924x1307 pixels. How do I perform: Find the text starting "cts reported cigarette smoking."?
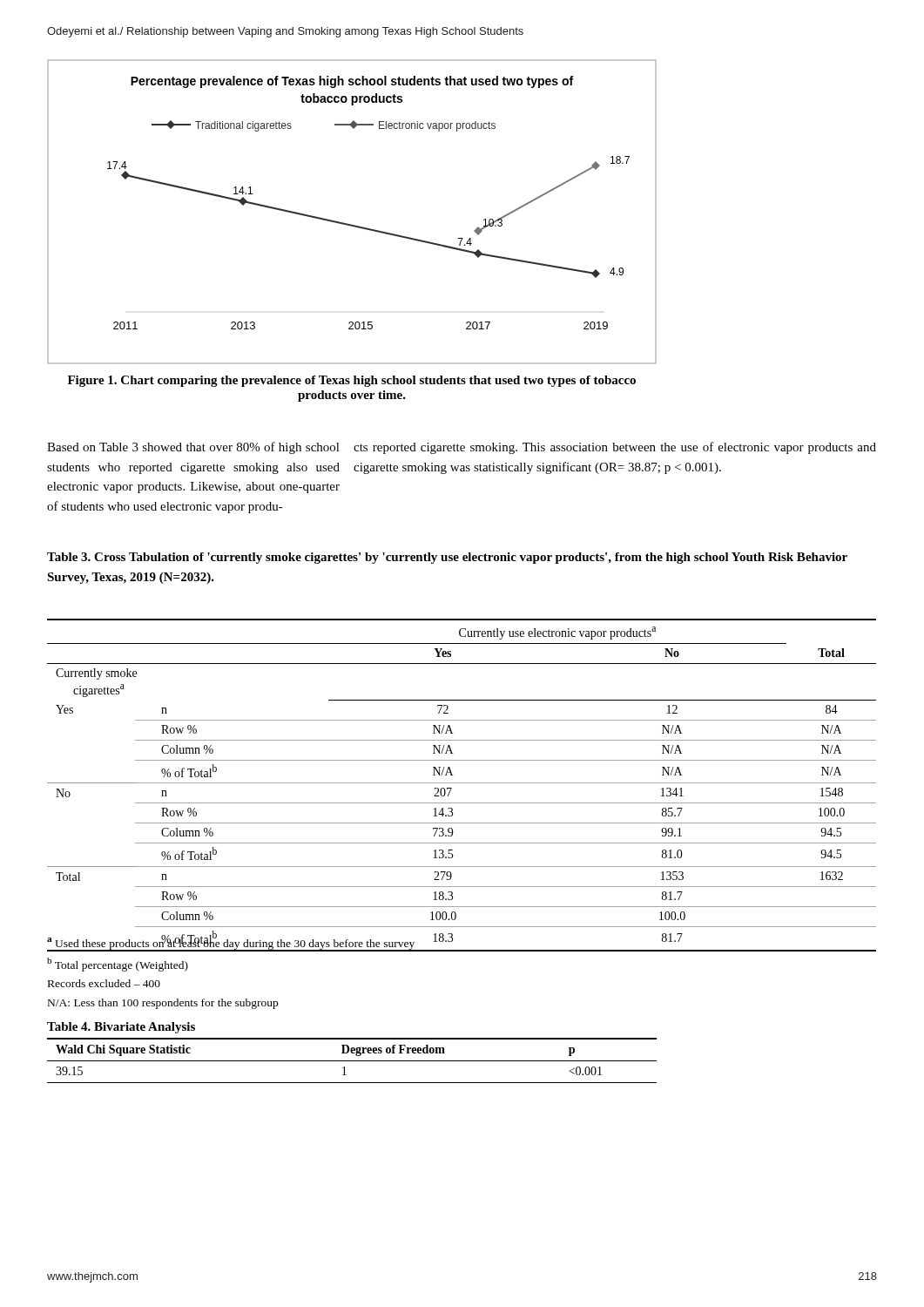[615, 457]
